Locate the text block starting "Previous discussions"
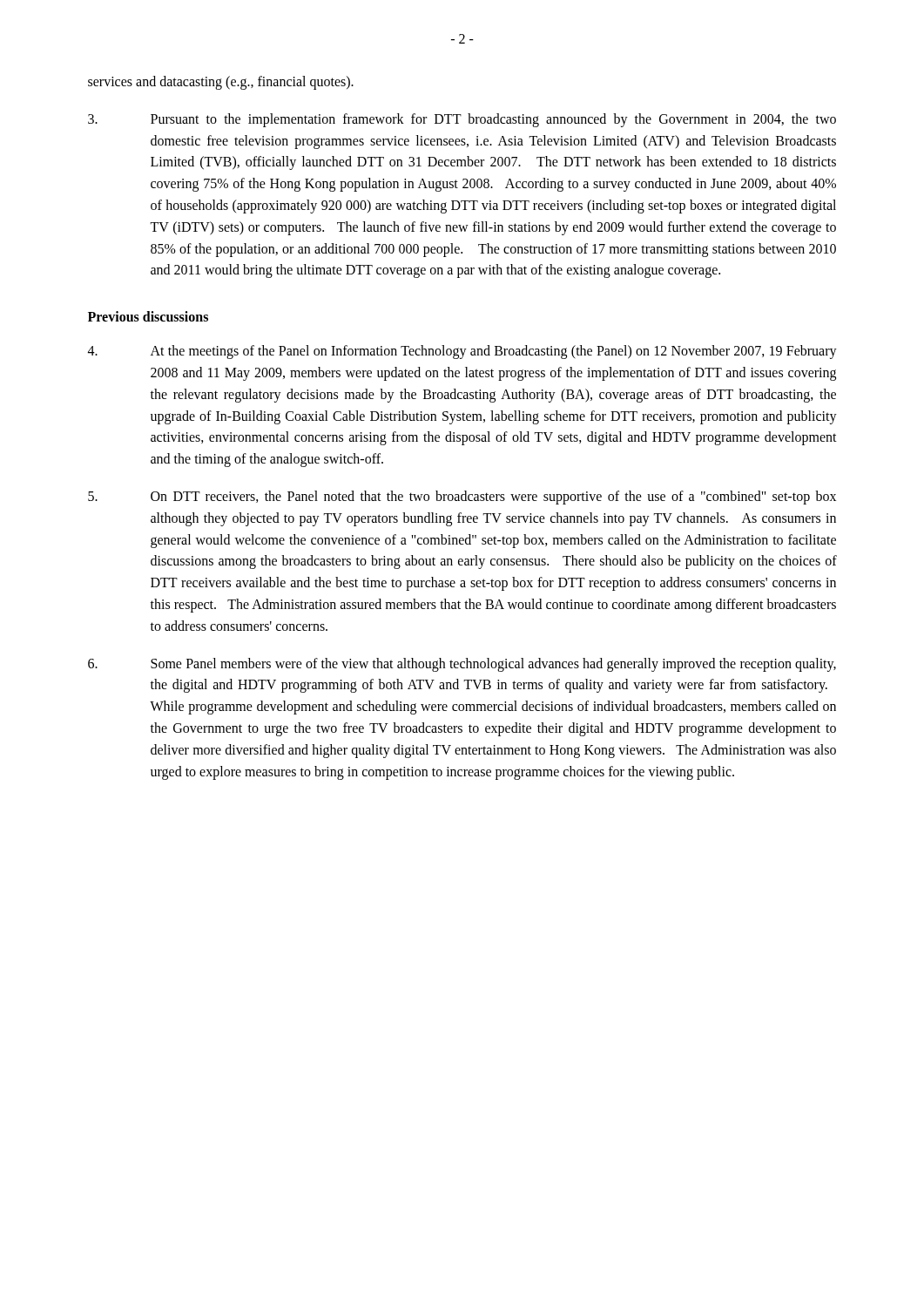This screenshot has height=1307, width=924. 148,317
